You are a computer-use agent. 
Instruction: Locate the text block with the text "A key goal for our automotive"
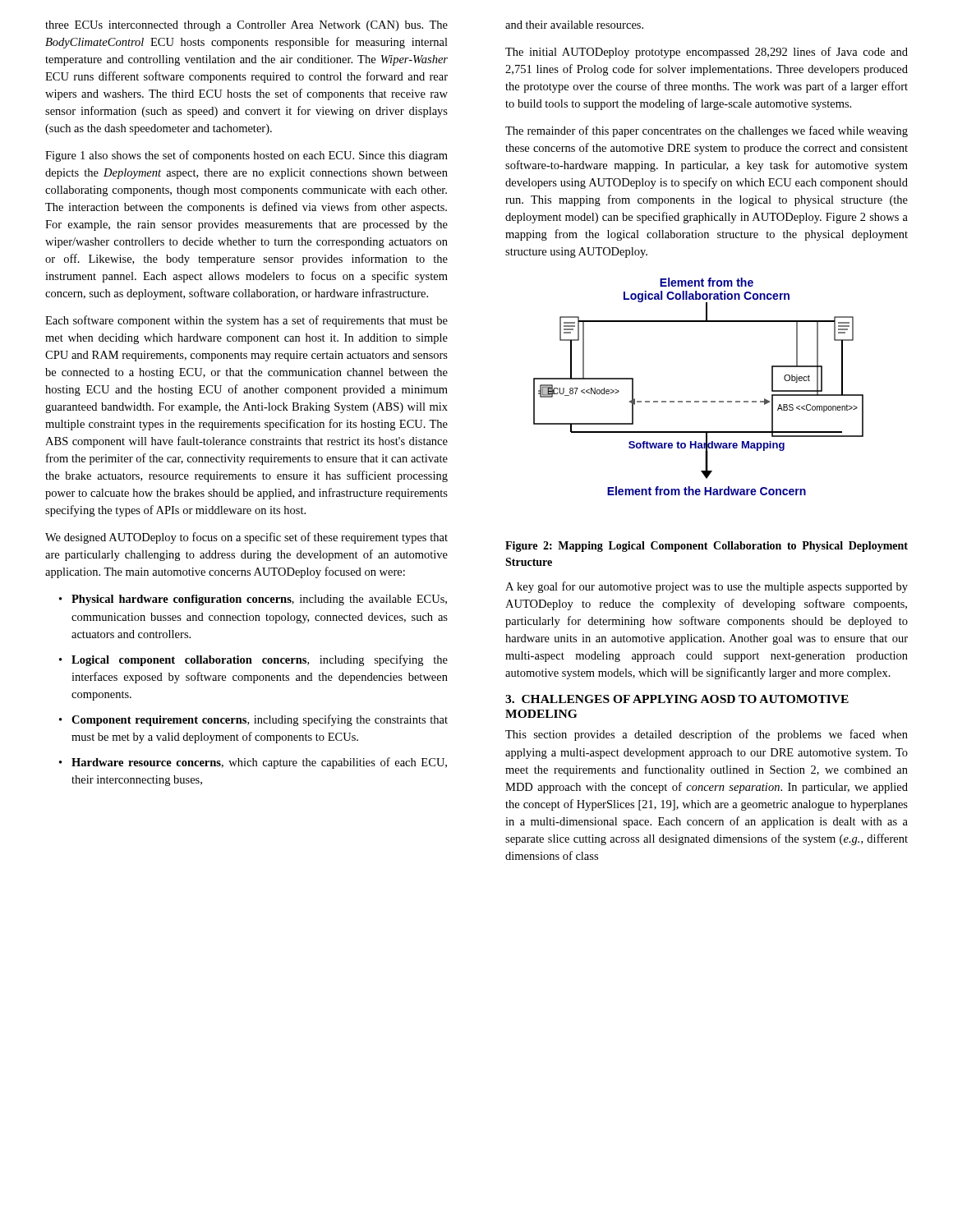point(707,630)
